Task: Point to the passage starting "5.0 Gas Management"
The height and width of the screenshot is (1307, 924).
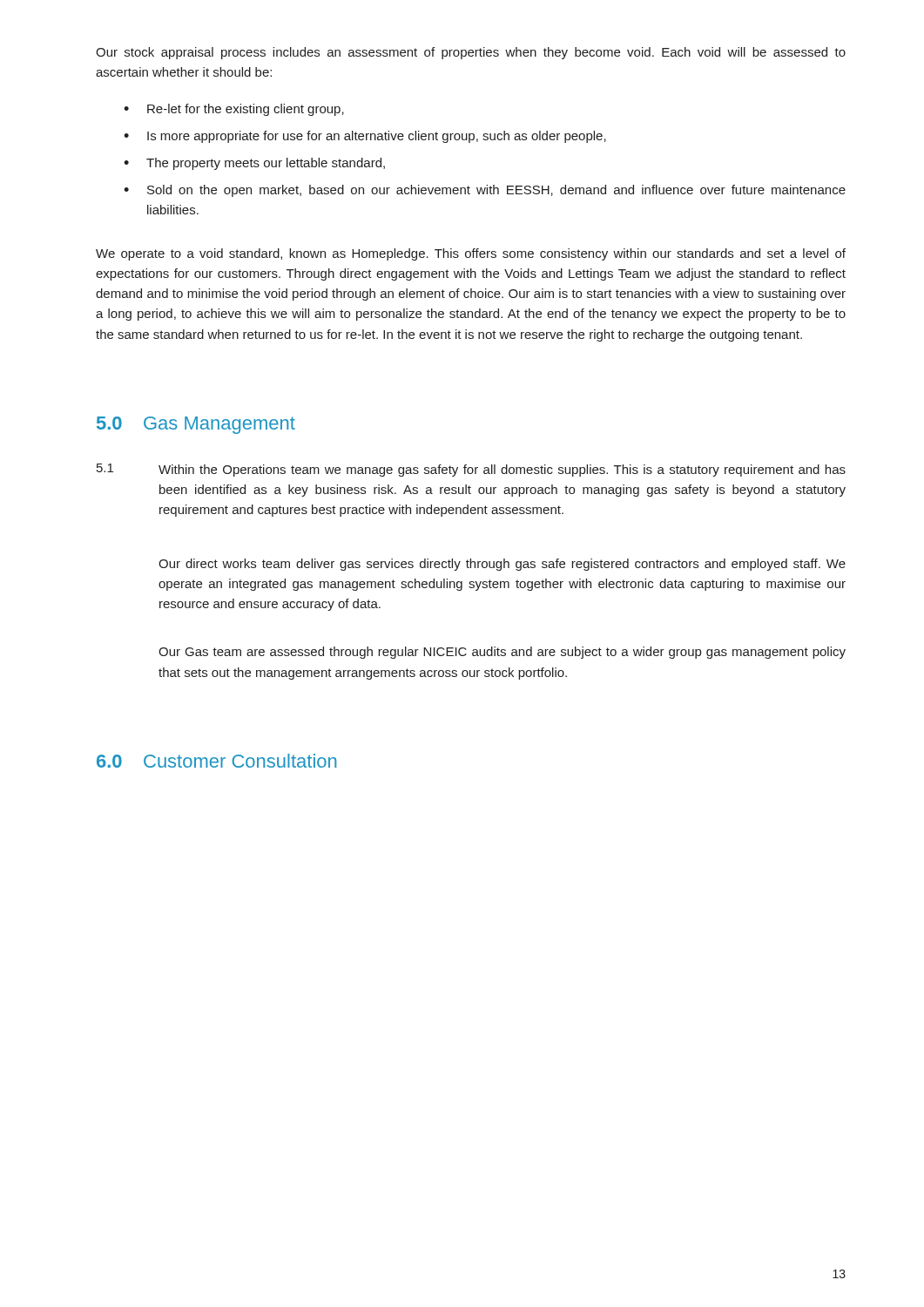Action: (x=195, y=423)
